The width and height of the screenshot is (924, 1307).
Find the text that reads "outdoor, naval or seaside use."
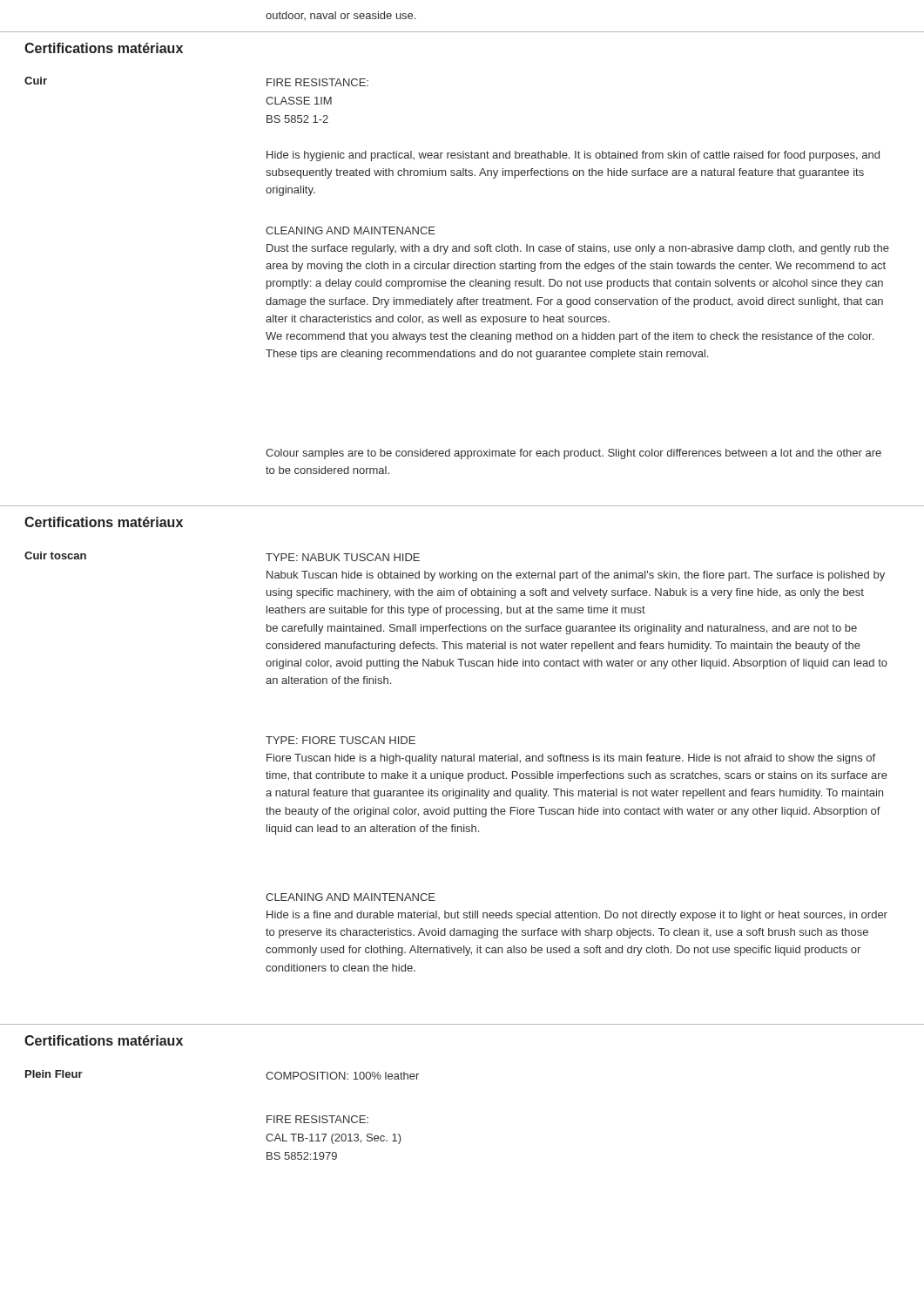point(341,15)
